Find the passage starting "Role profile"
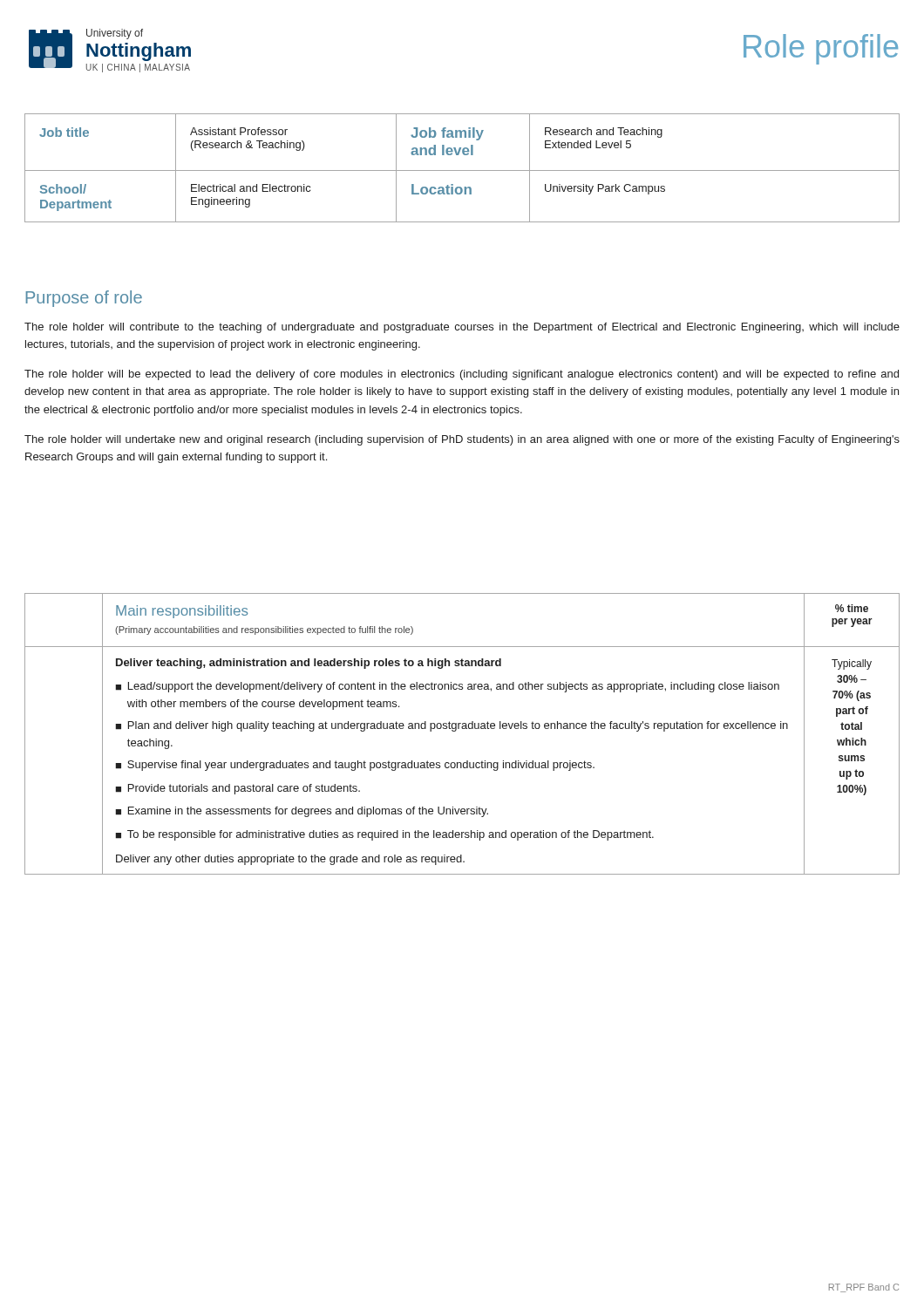 click(820, 47)
